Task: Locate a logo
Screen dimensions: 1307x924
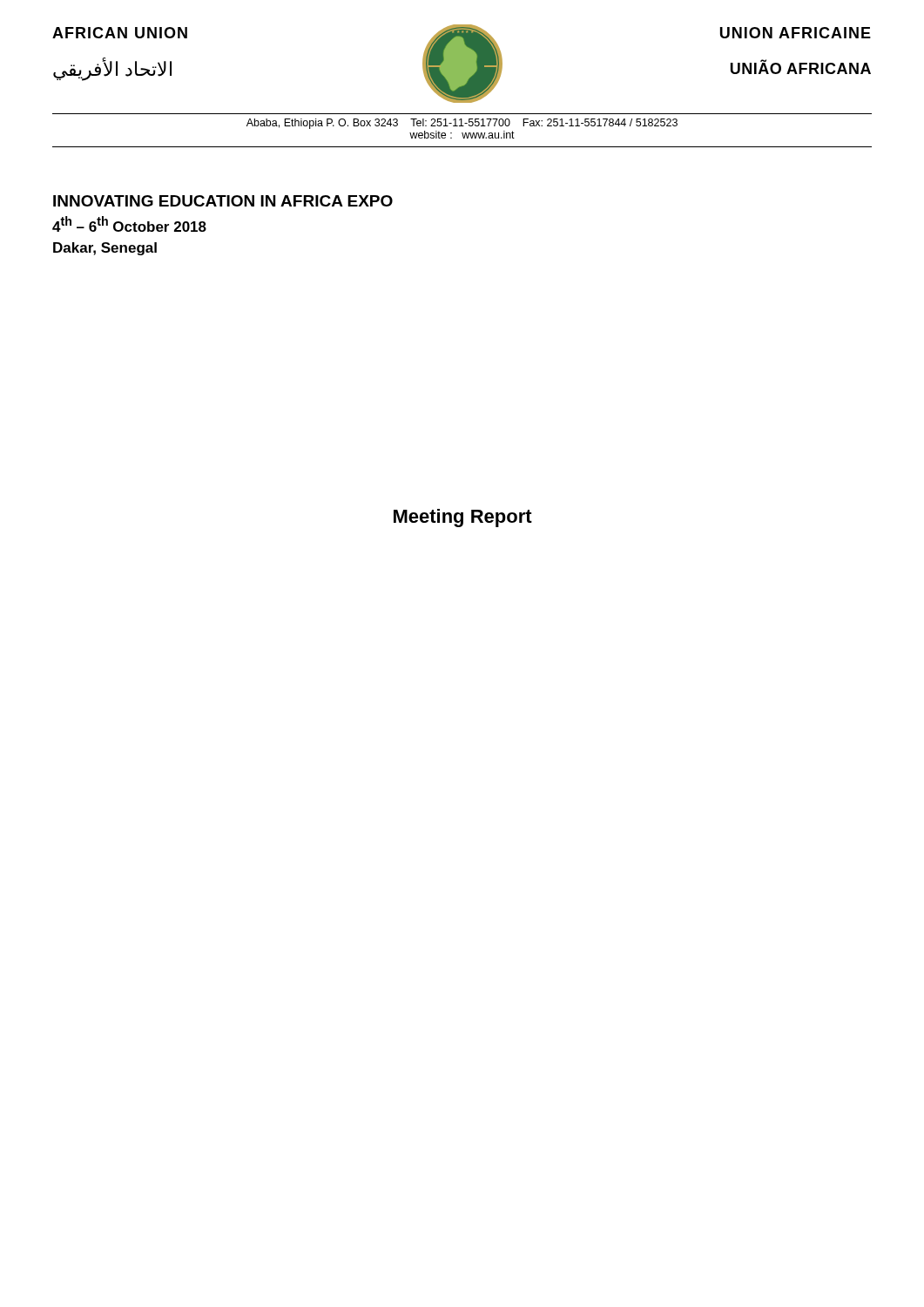Action: click(462, 65)
